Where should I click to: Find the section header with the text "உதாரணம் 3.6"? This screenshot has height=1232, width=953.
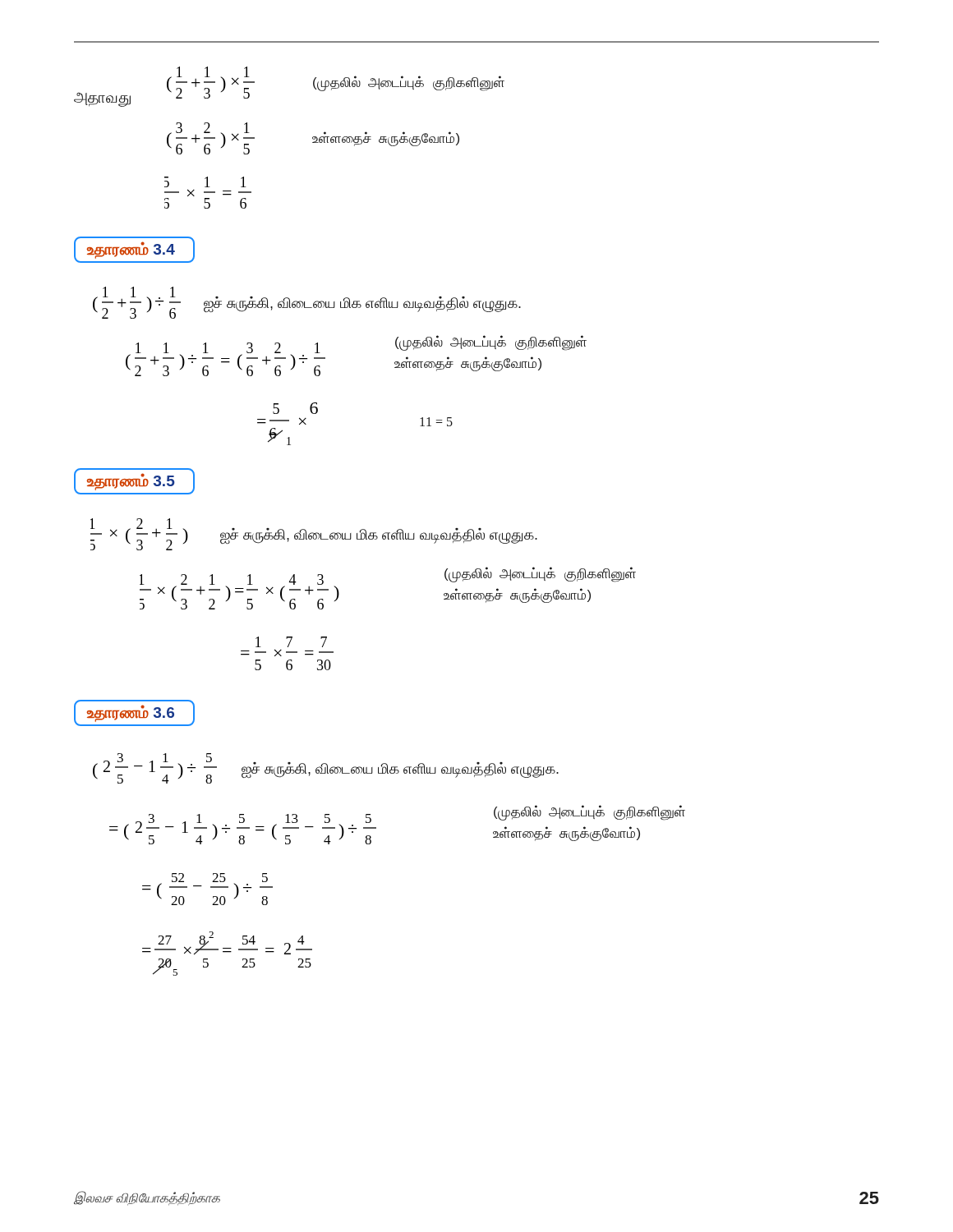[134, 713]
